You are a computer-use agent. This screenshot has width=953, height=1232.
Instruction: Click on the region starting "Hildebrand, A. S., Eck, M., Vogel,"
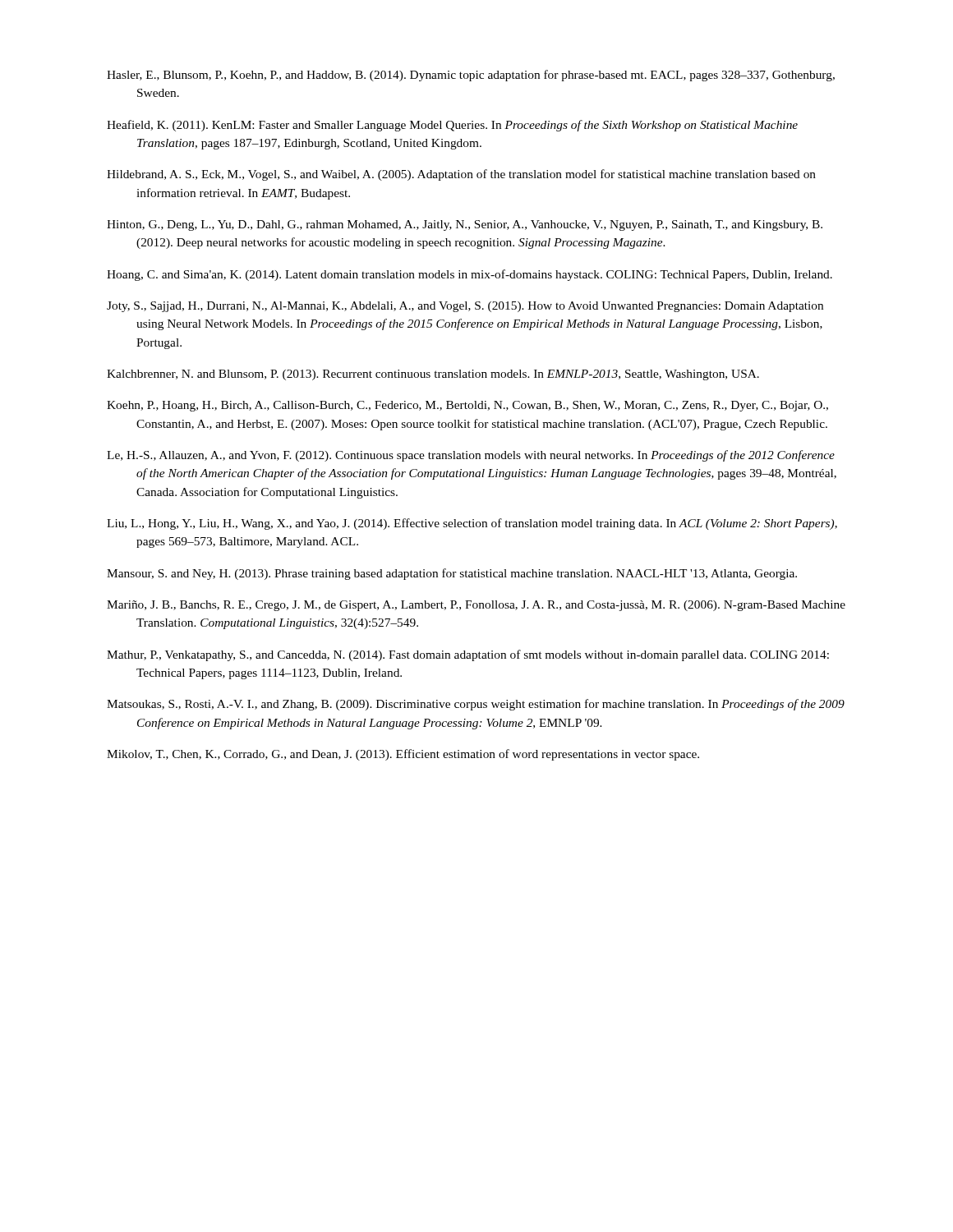tap(461, 183)
